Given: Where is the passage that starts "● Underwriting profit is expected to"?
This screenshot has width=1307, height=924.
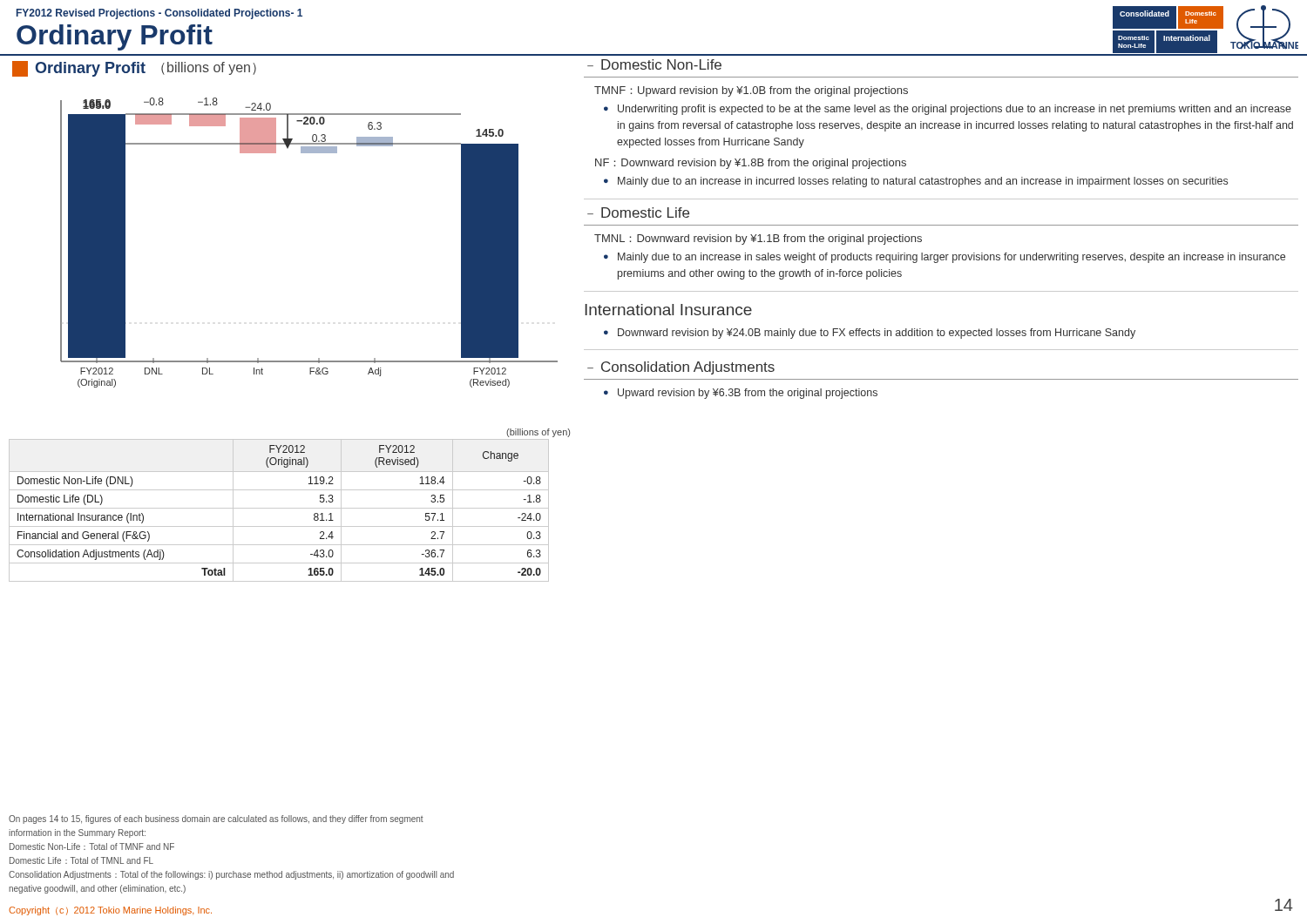Looking at the screenshot, I should click(948, 124).
